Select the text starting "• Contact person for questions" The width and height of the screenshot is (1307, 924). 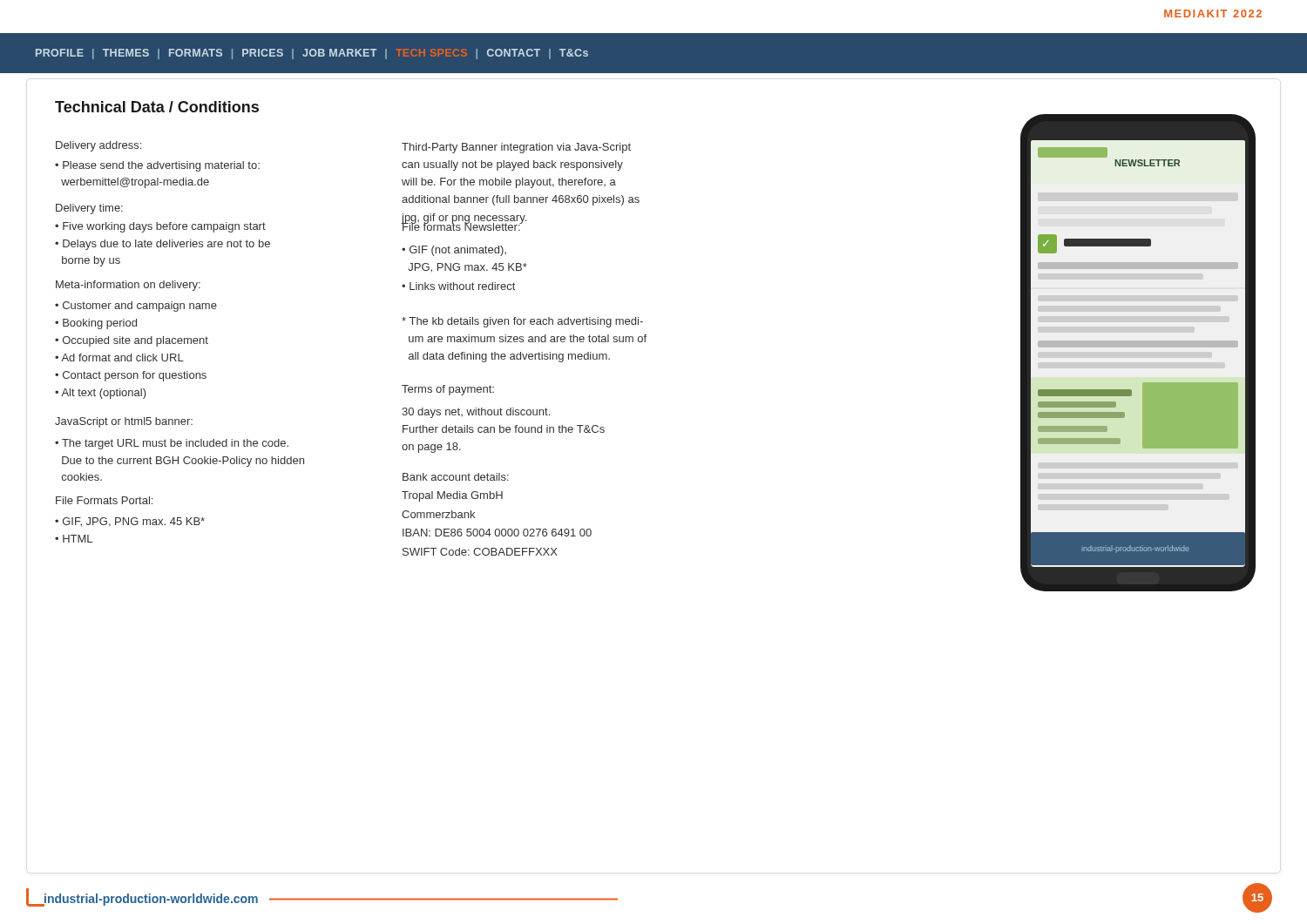coord(131,375)
